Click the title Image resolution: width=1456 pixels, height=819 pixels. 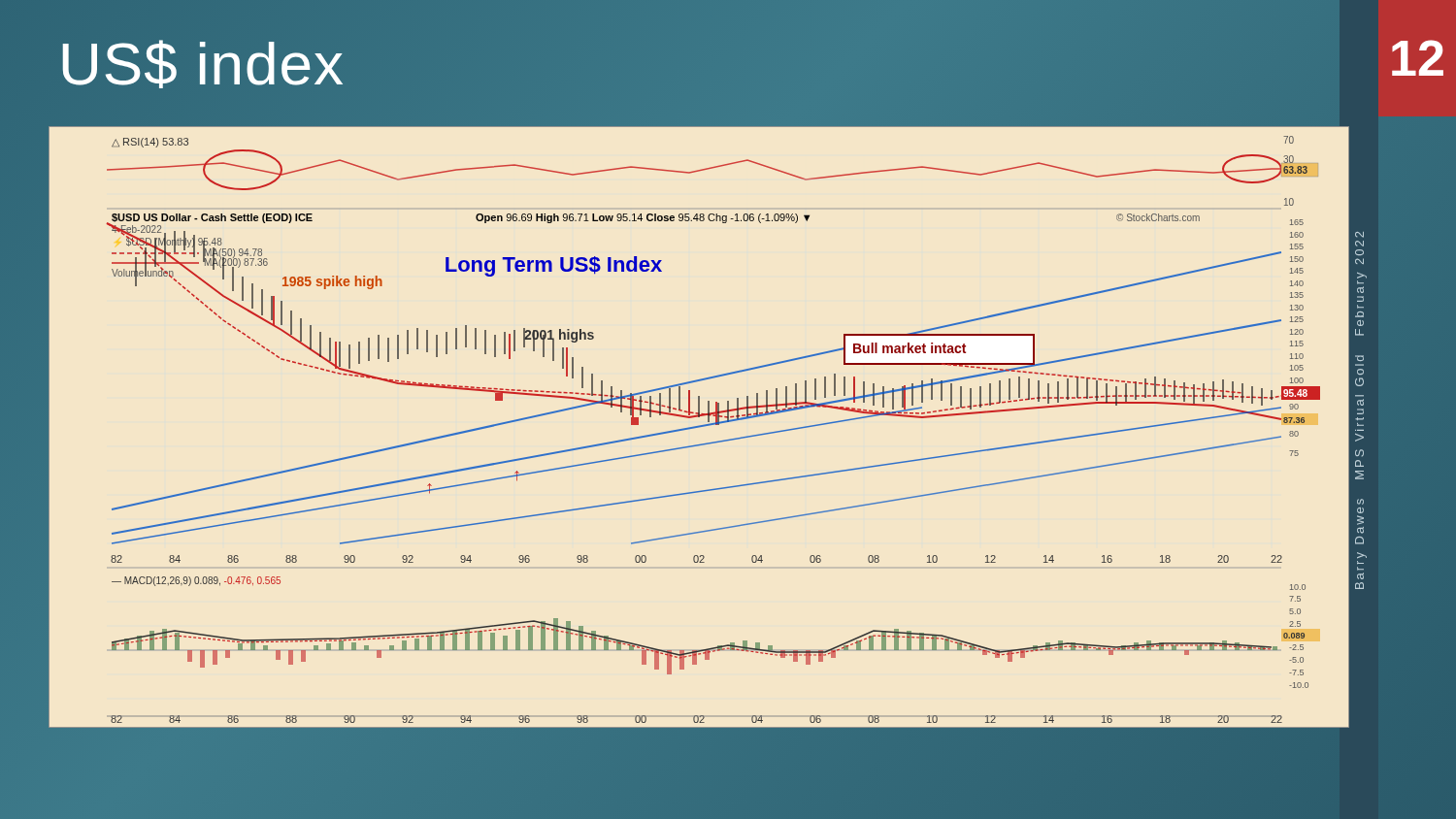pyautogui.click(x=201, y=64)
